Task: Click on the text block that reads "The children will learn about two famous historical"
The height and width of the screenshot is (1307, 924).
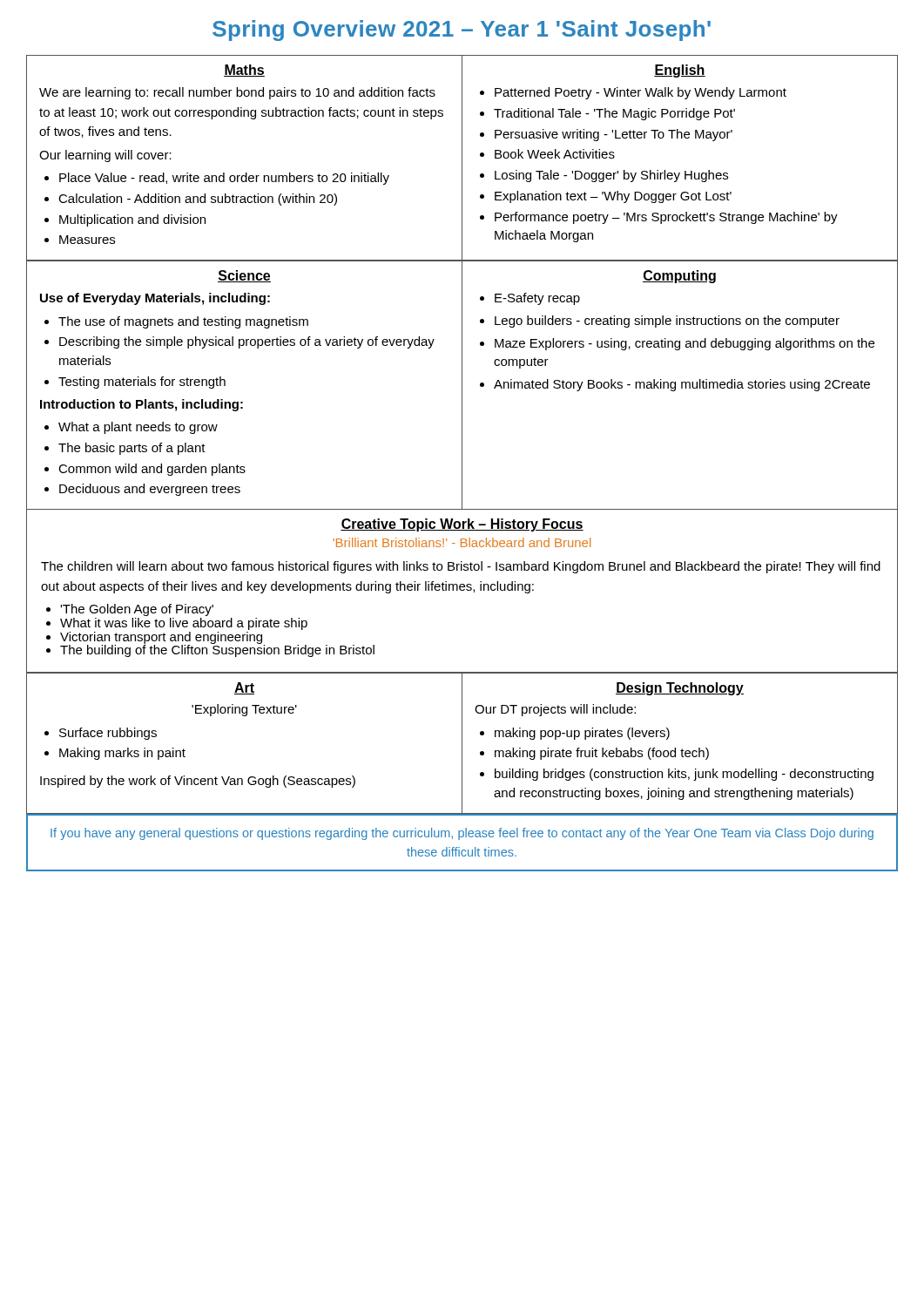Action: (x=462, y=576)
